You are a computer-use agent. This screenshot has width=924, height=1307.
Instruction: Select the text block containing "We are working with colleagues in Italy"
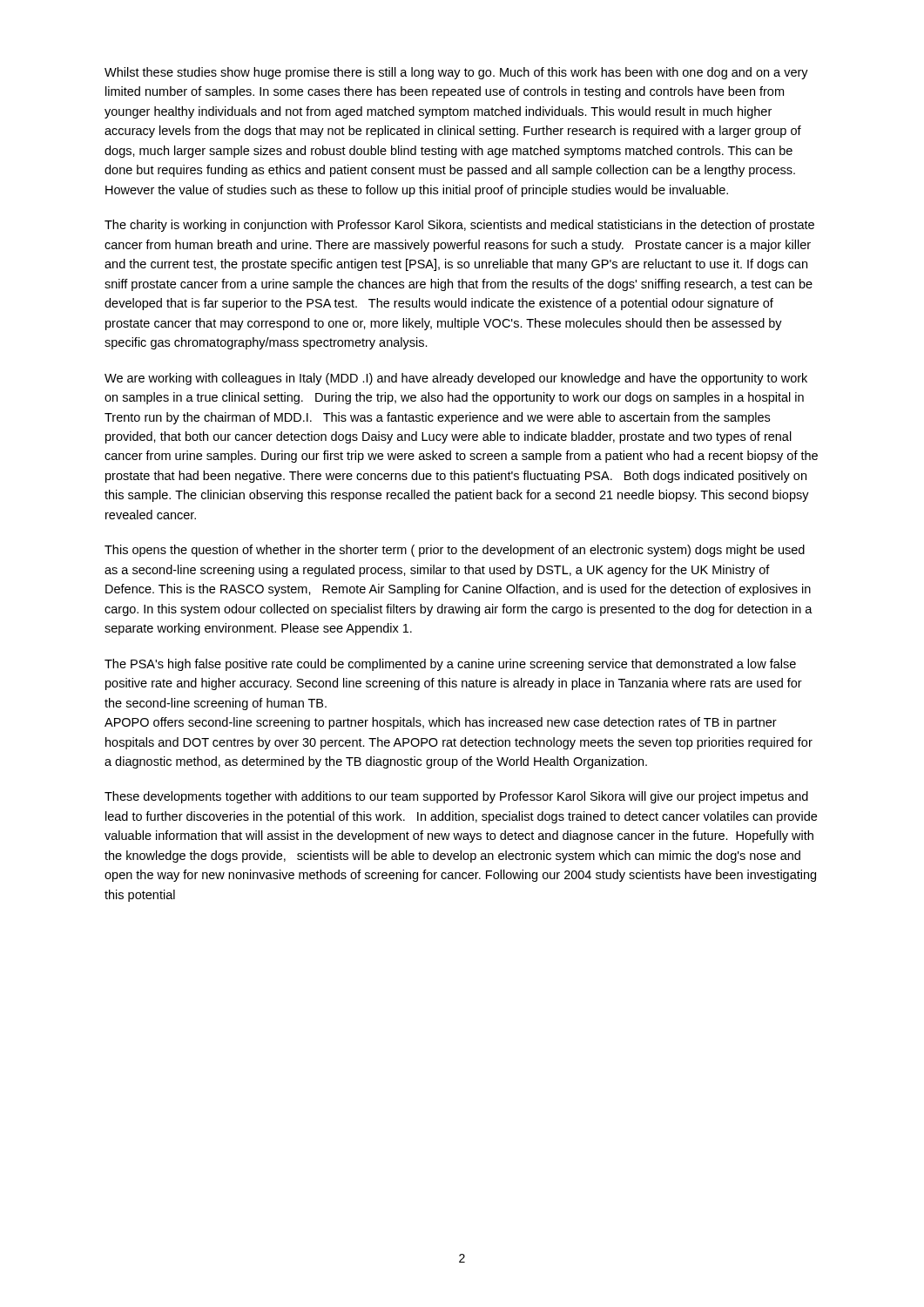click(x=461, y=446)
